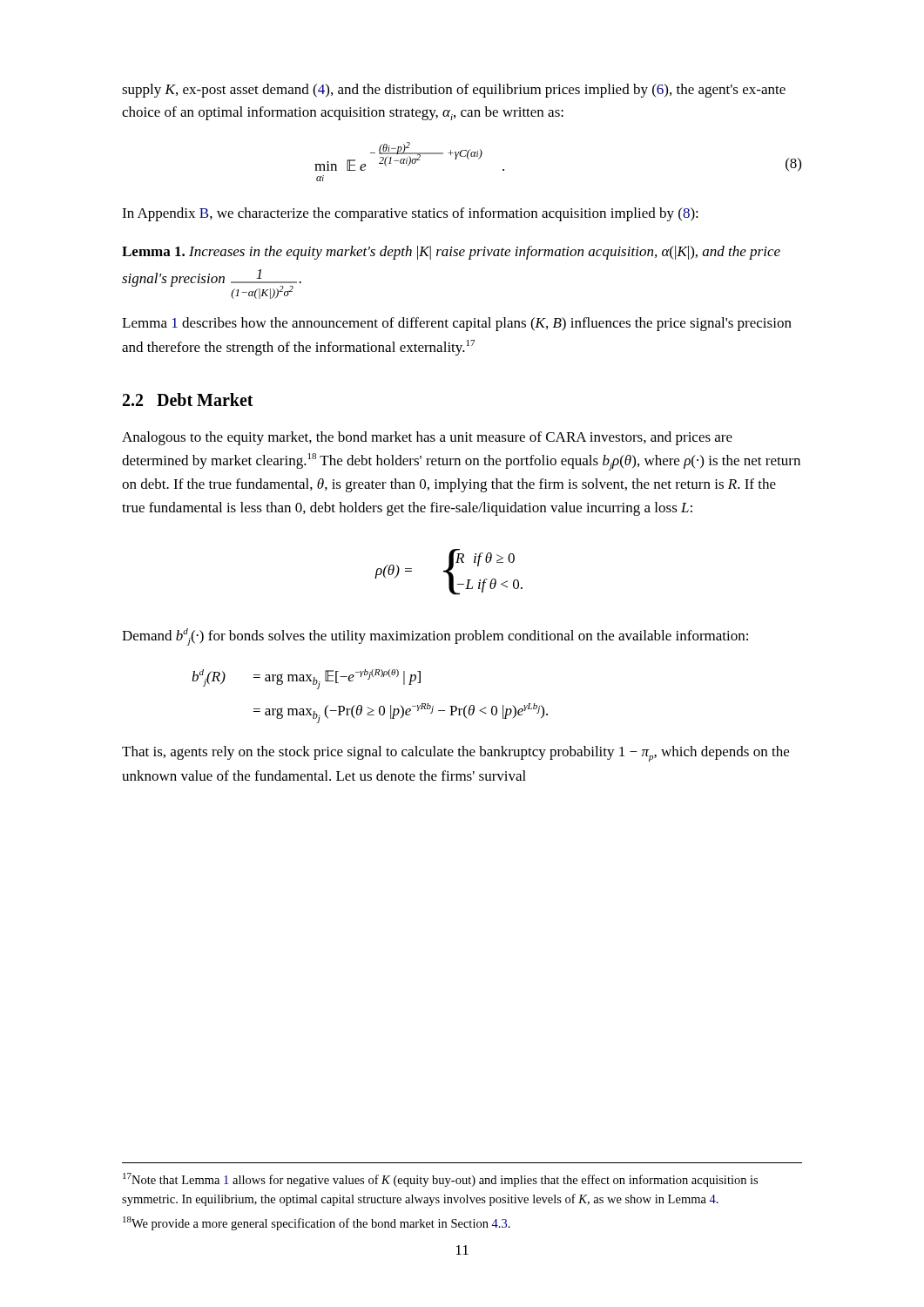Screen dimensions: 1307x924
Task: Click on the text block containing "Lemma 1. Increases"
Action: tap(451, 253)
